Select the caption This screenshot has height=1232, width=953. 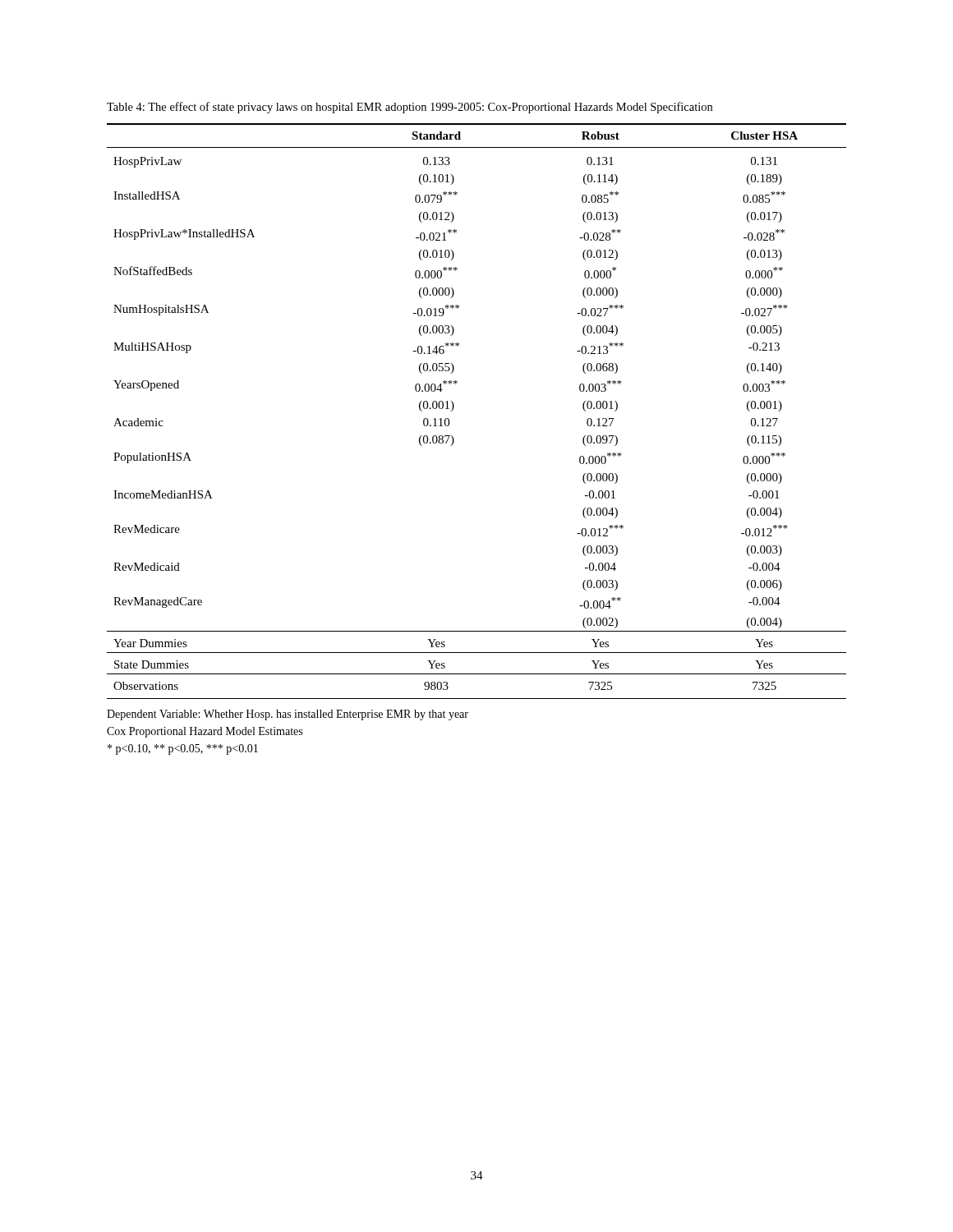[410, 107]
